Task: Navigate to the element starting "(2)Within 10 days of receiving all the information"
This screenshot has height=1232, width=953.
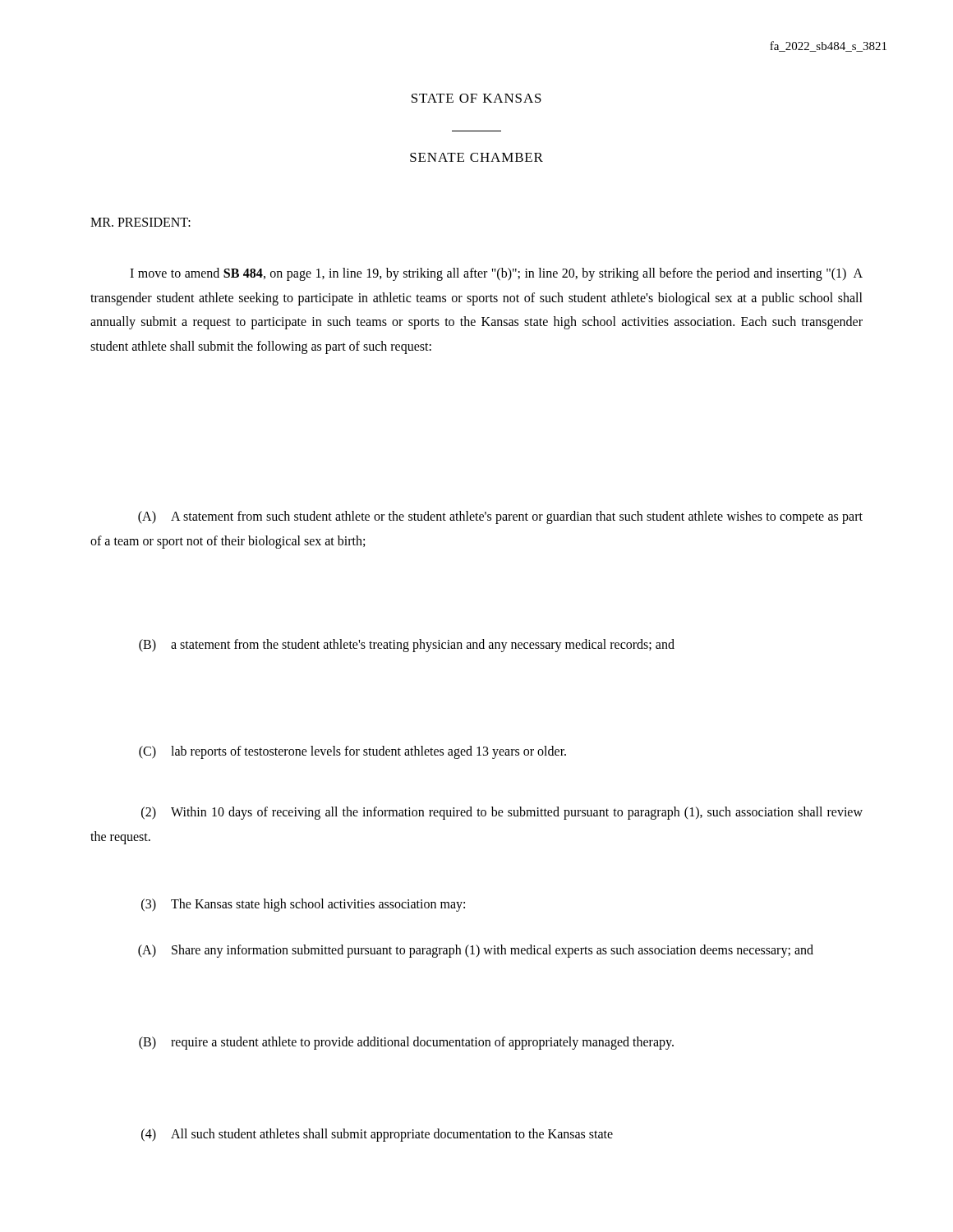Action: tap(476, 824)
